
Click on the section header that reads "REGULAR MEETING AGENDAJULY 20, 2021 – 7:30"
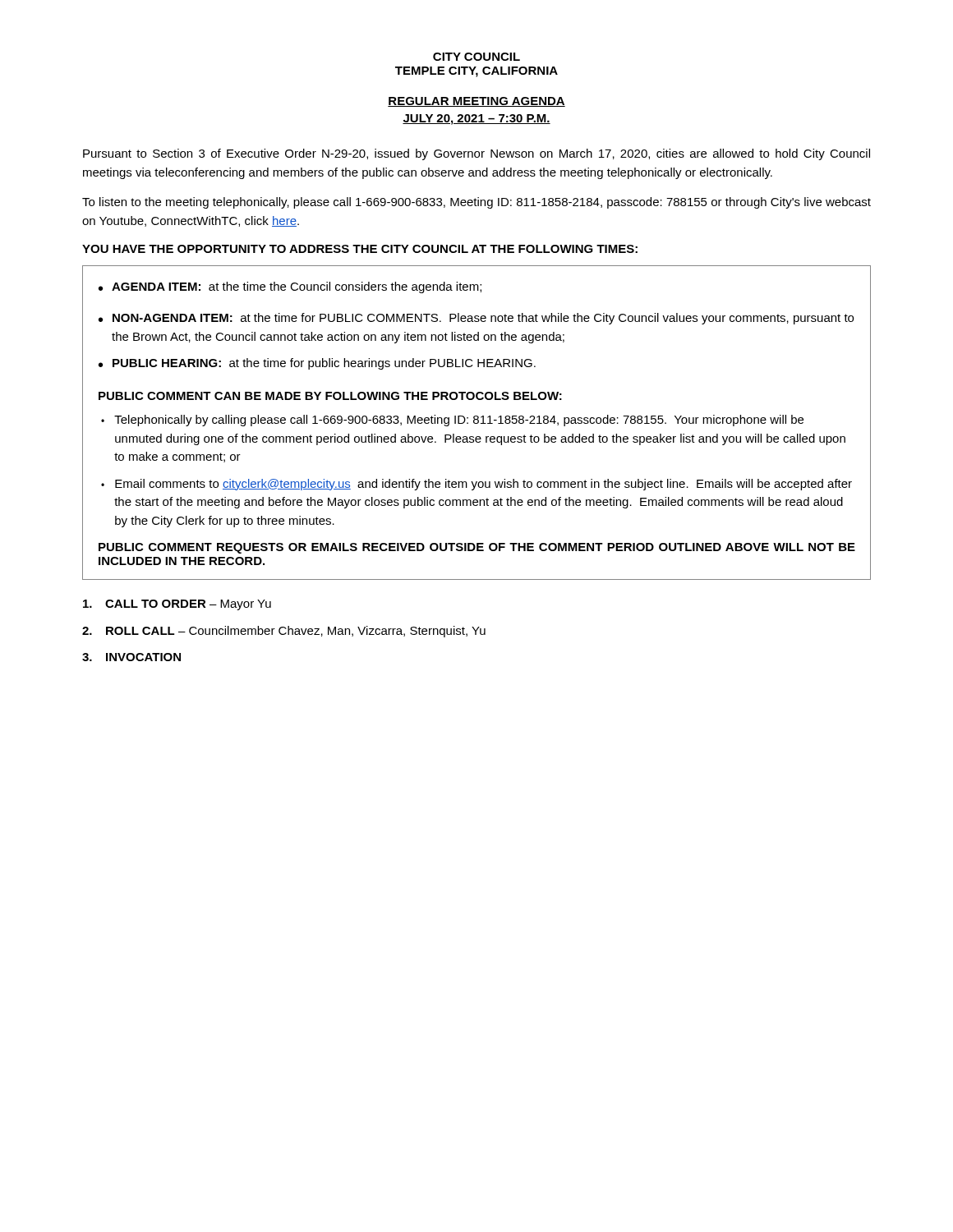(x=476, y=109)
